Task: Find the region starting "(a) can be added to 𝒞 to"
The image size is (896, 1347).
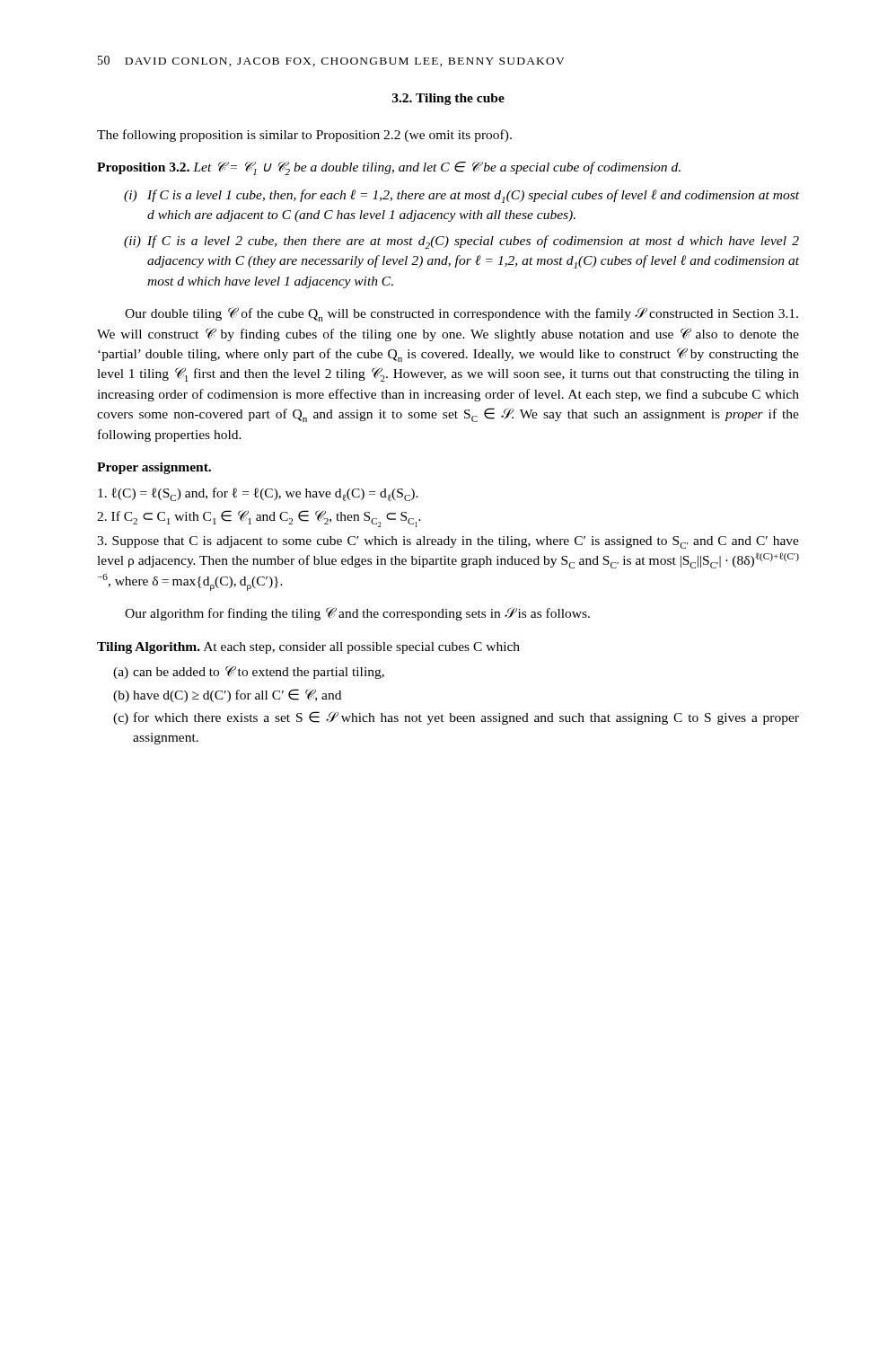Action: tap(249, 672)
